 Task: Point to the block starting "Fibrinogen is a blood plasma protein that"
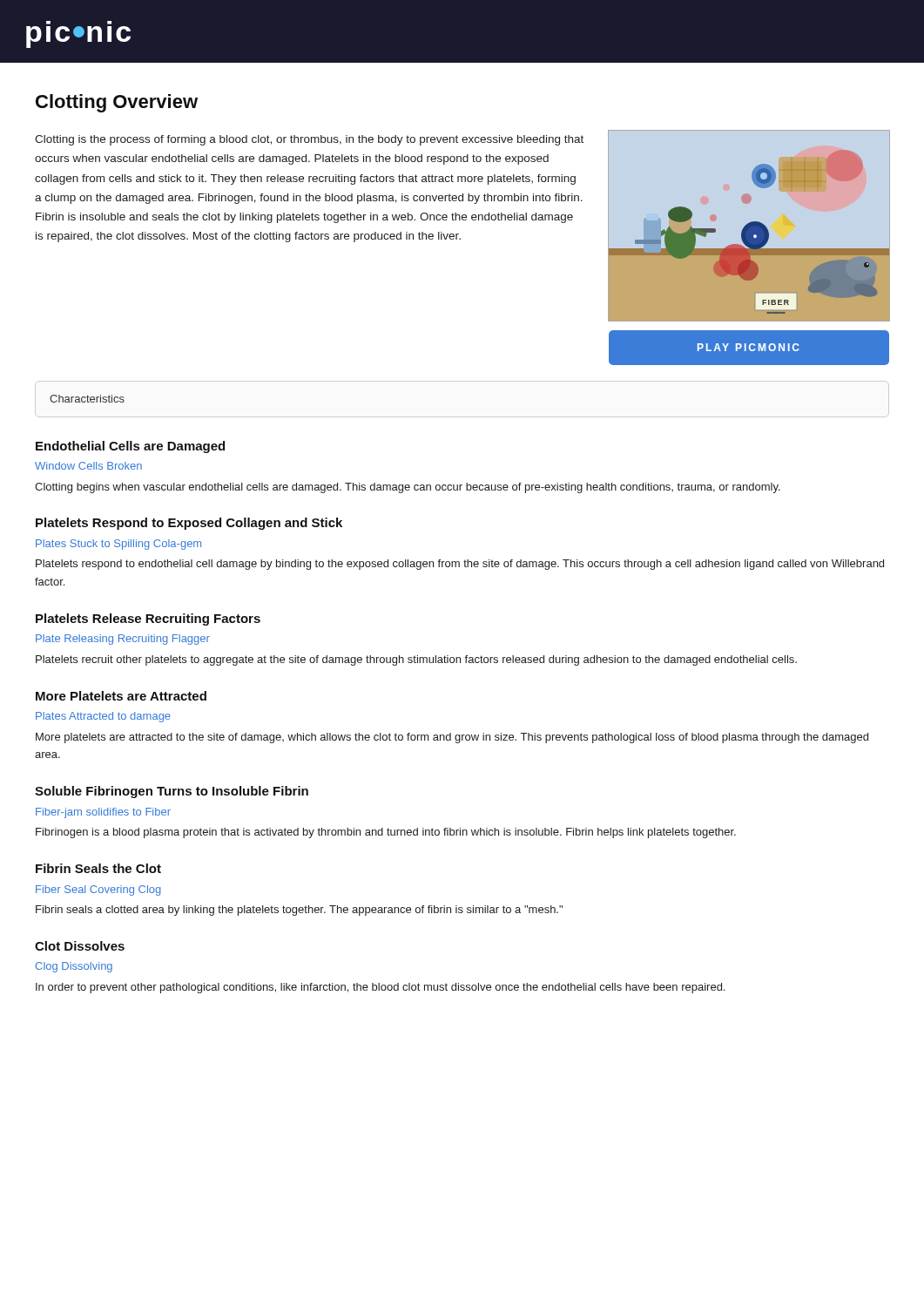(386, 832)
